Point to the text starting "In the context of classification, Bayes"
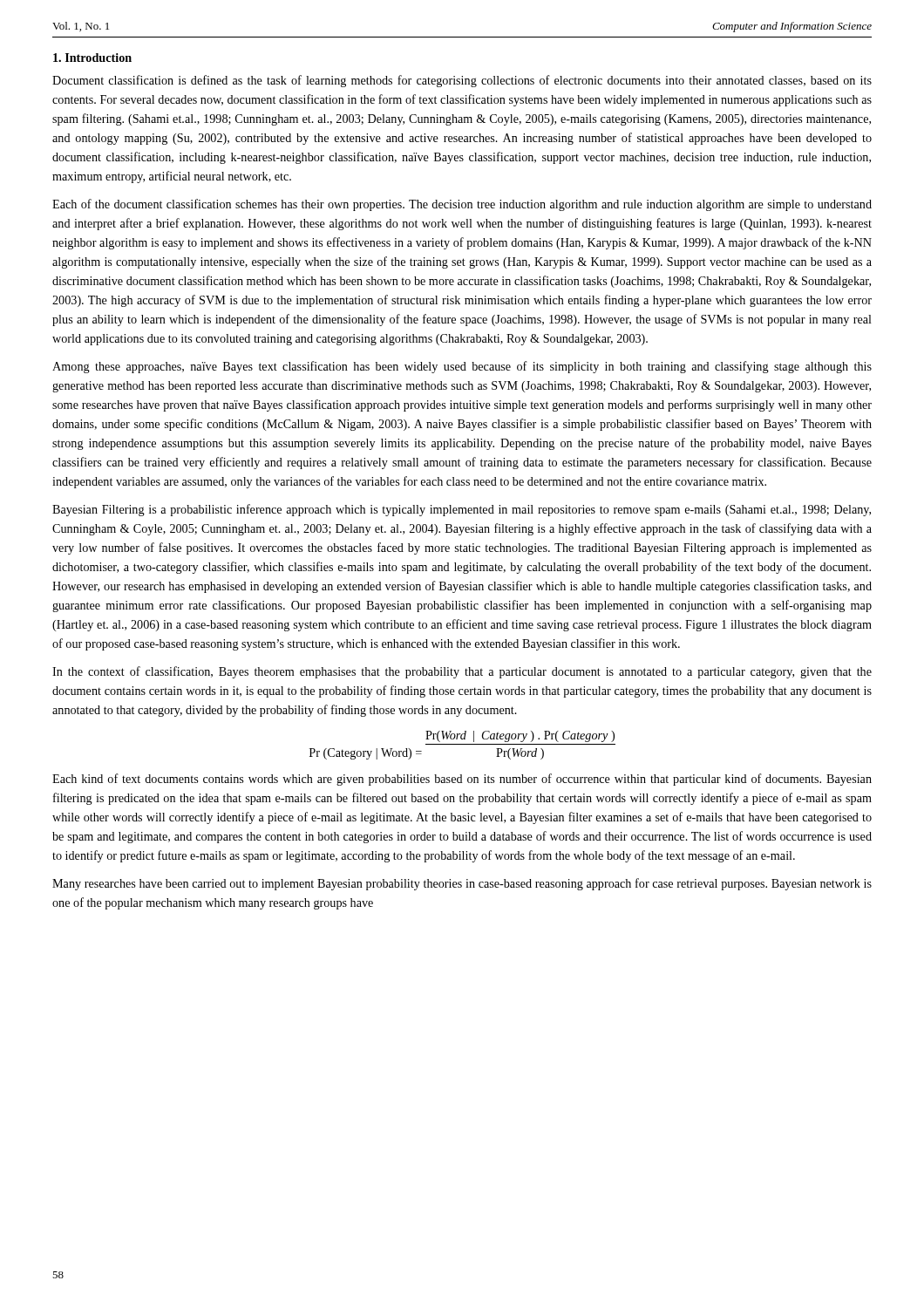 point(462,691)
